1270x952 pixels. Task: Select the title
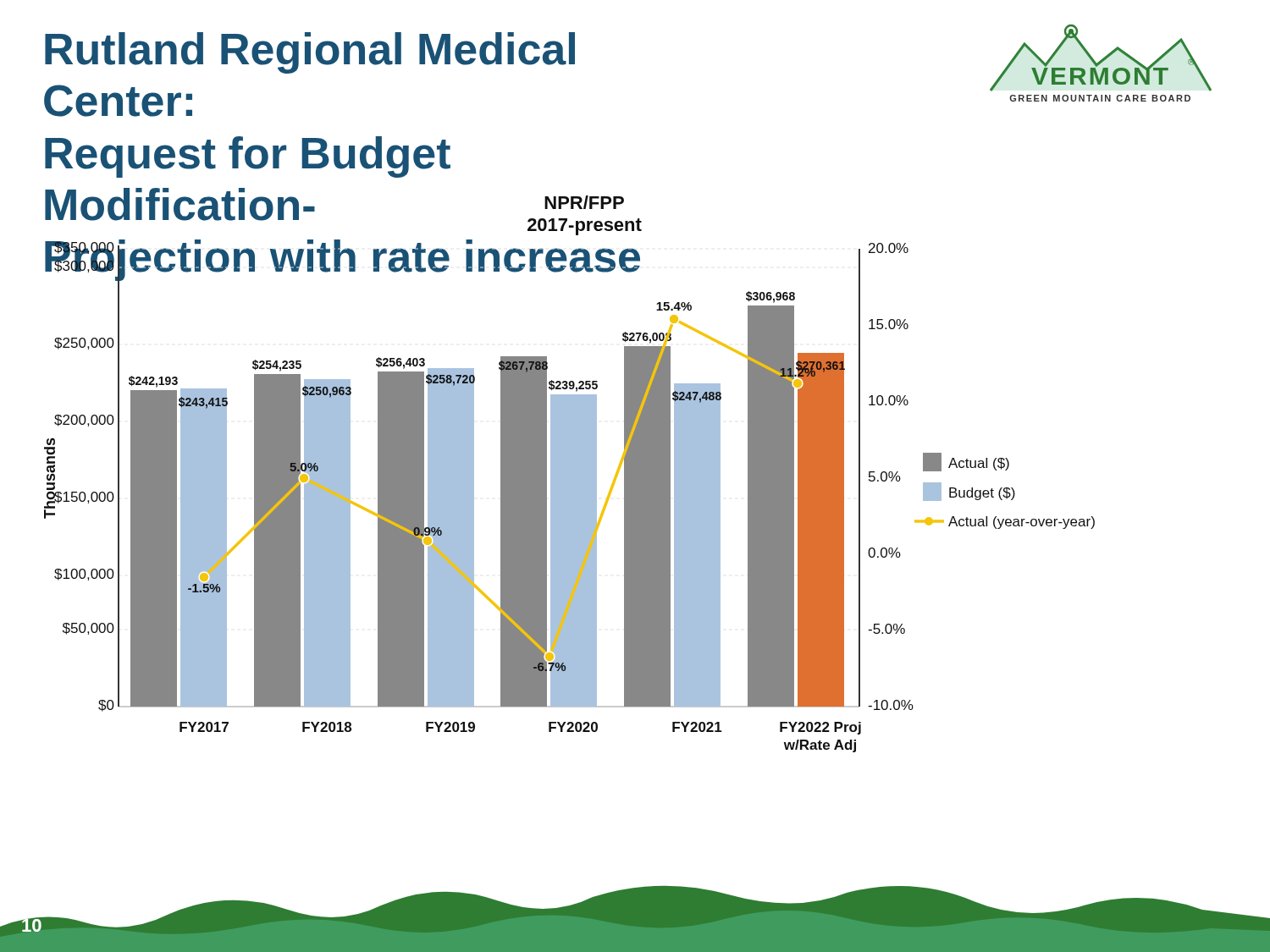pyautogui.click(x=372, y=154)
